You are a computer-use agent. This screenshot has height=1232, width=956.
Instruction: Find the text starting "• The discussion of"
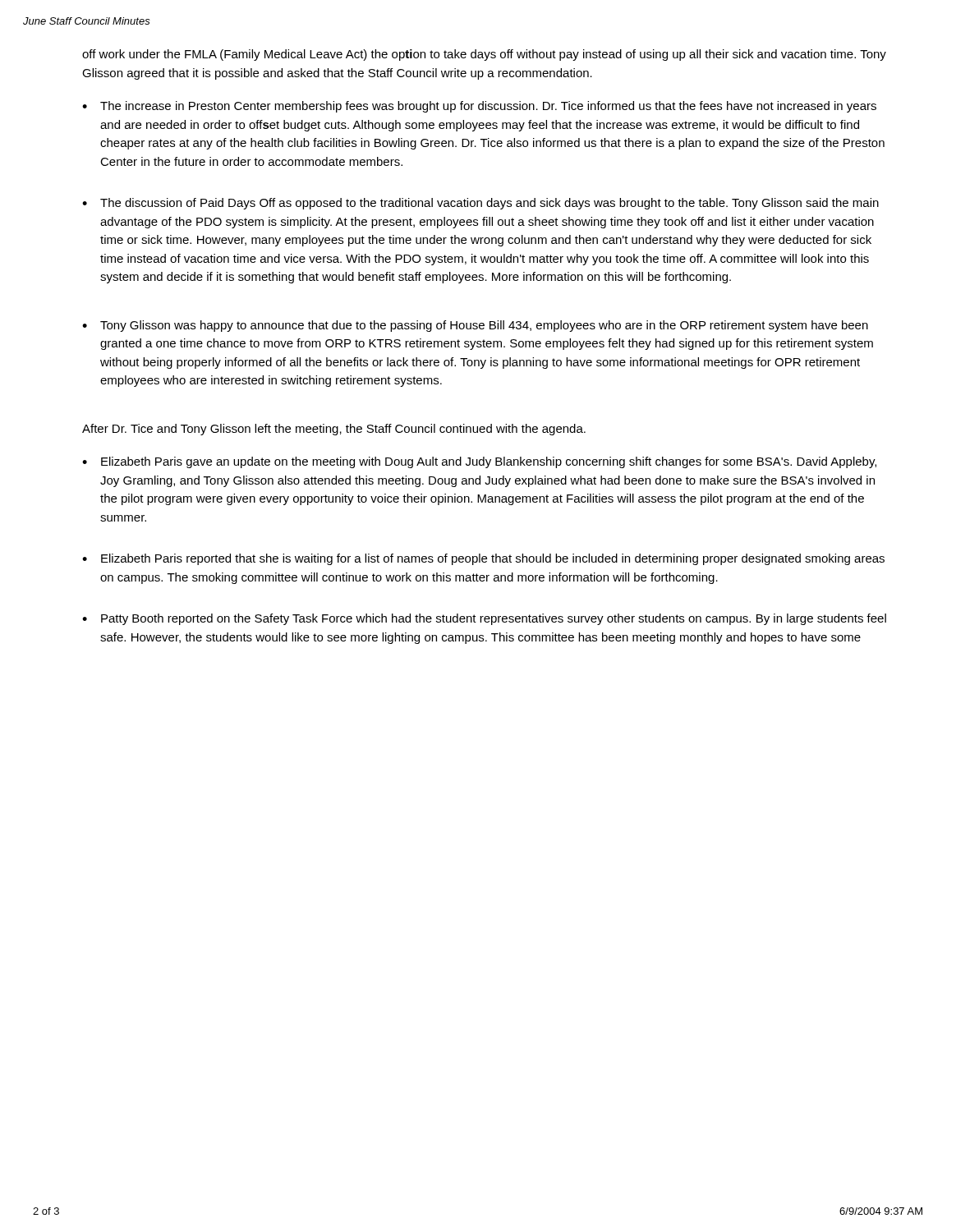pyautogui.click(x=486, y=240)
